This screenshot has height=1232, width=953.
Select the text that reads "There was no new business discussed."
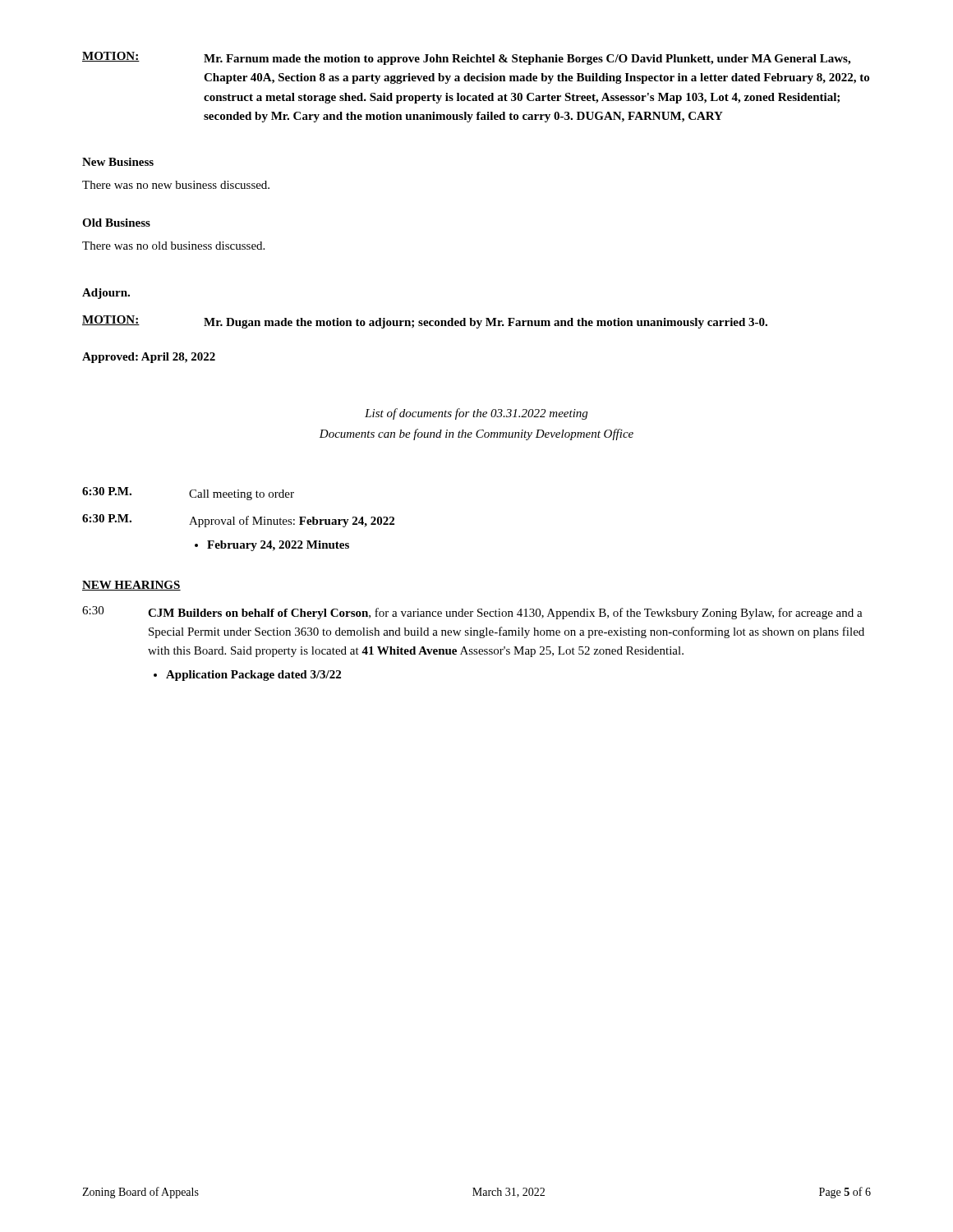tap(176, 185)
